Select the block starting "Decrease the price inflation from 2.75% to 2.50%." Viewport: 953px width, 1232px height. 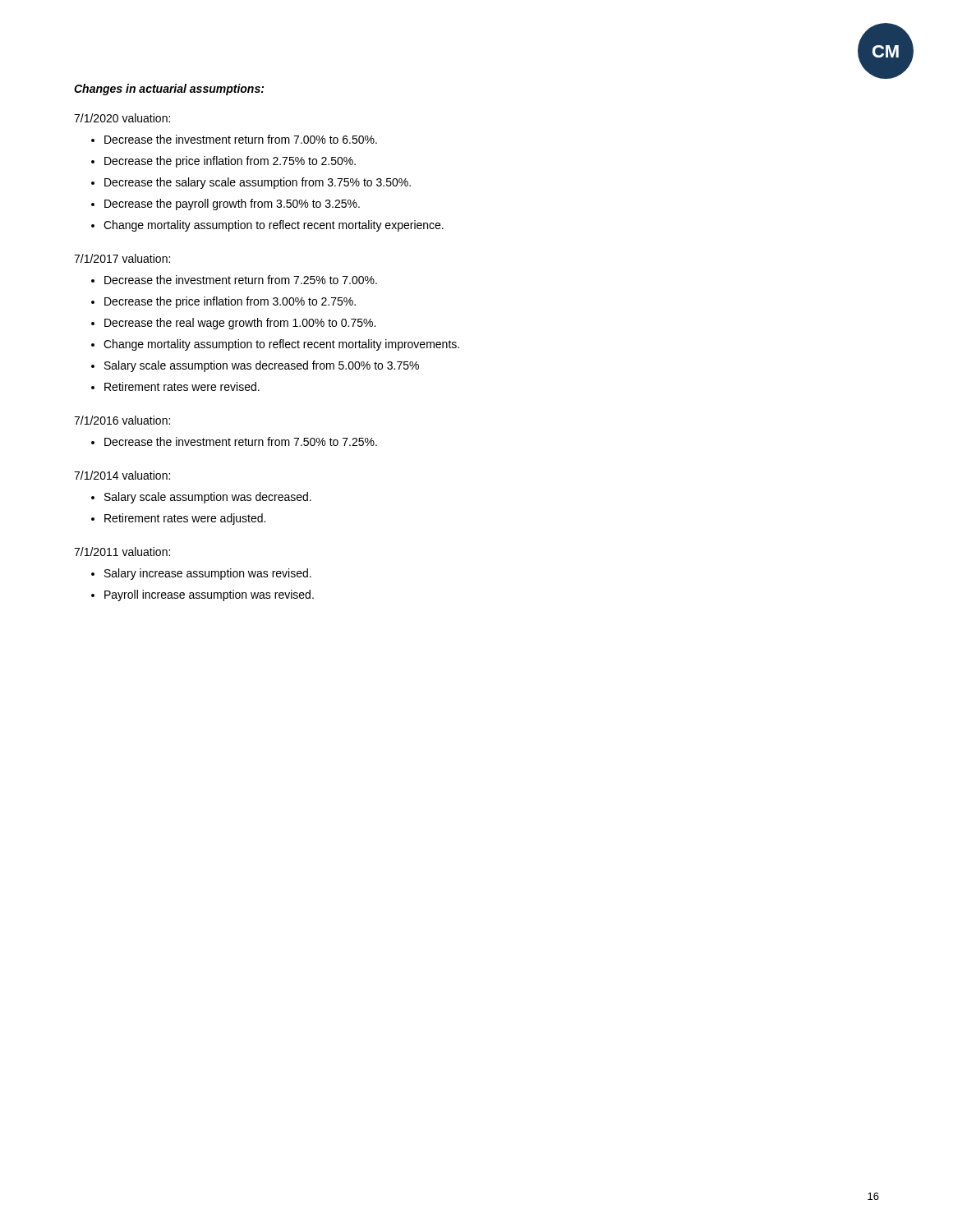pyautogui.click(x=230, y=161)
